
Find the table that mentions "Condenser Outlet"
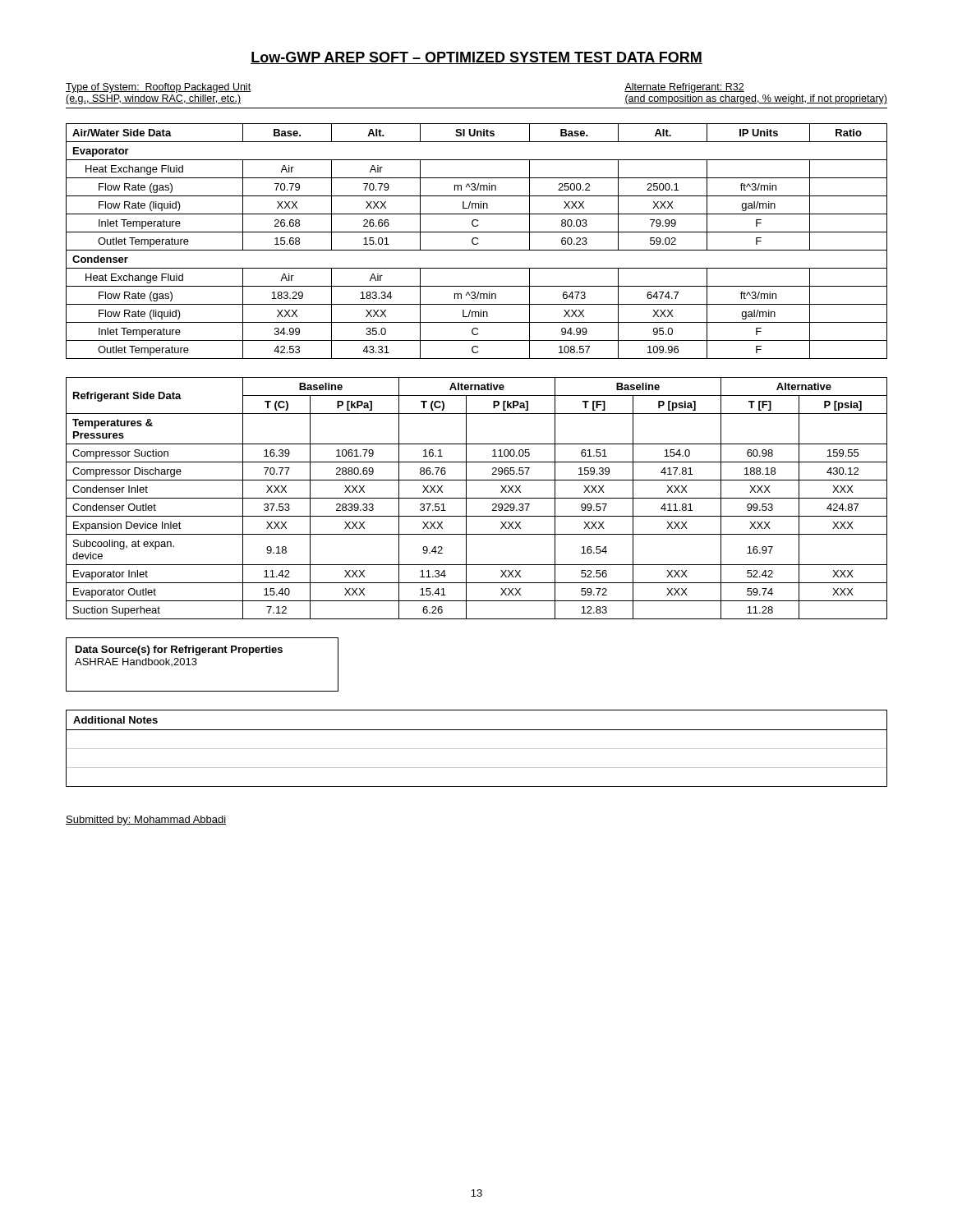pos(476,498)
